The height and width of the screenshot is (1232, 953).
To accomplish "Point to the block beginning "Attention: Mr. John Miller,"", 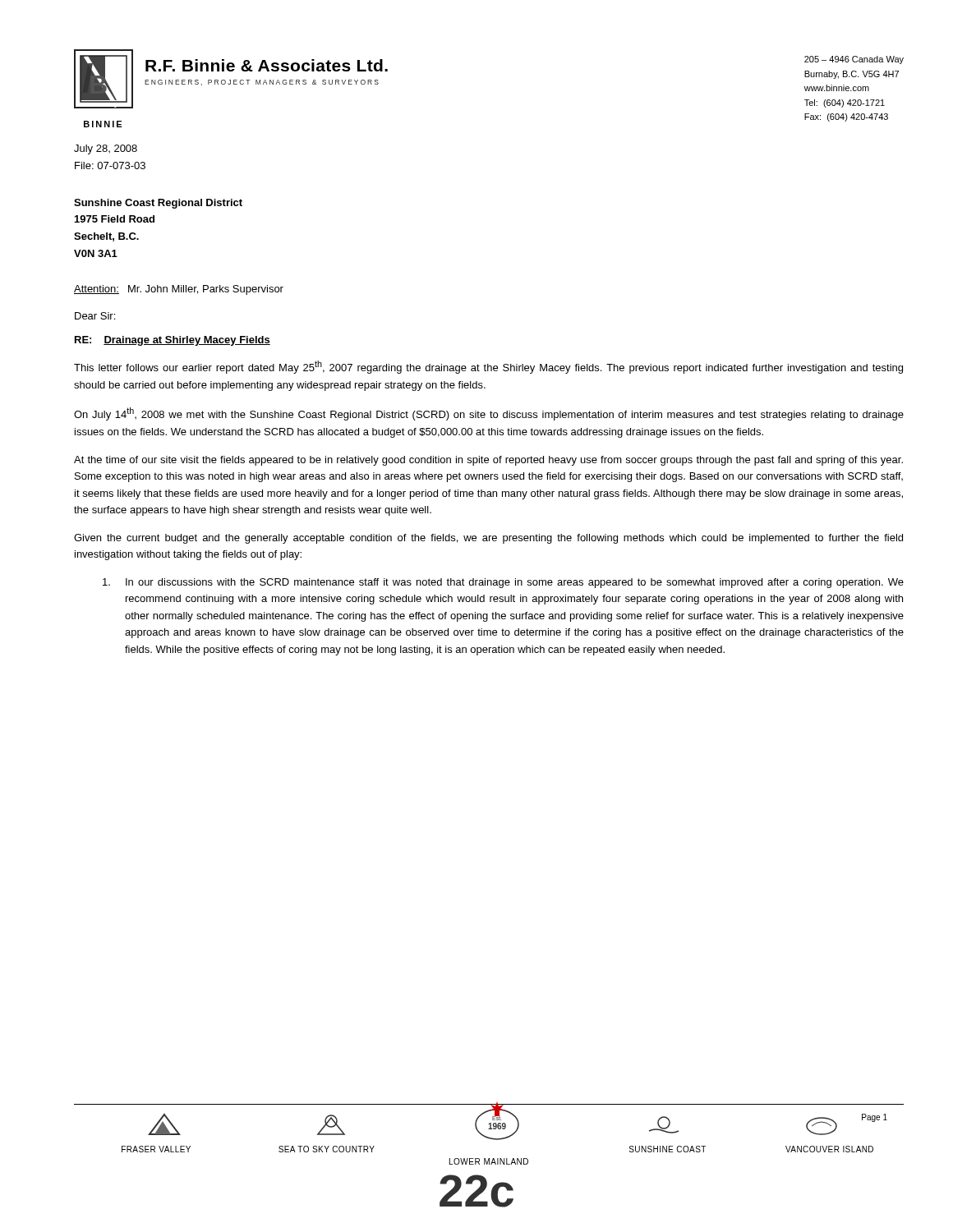I will pyautogui.click(x=179, y=289).
